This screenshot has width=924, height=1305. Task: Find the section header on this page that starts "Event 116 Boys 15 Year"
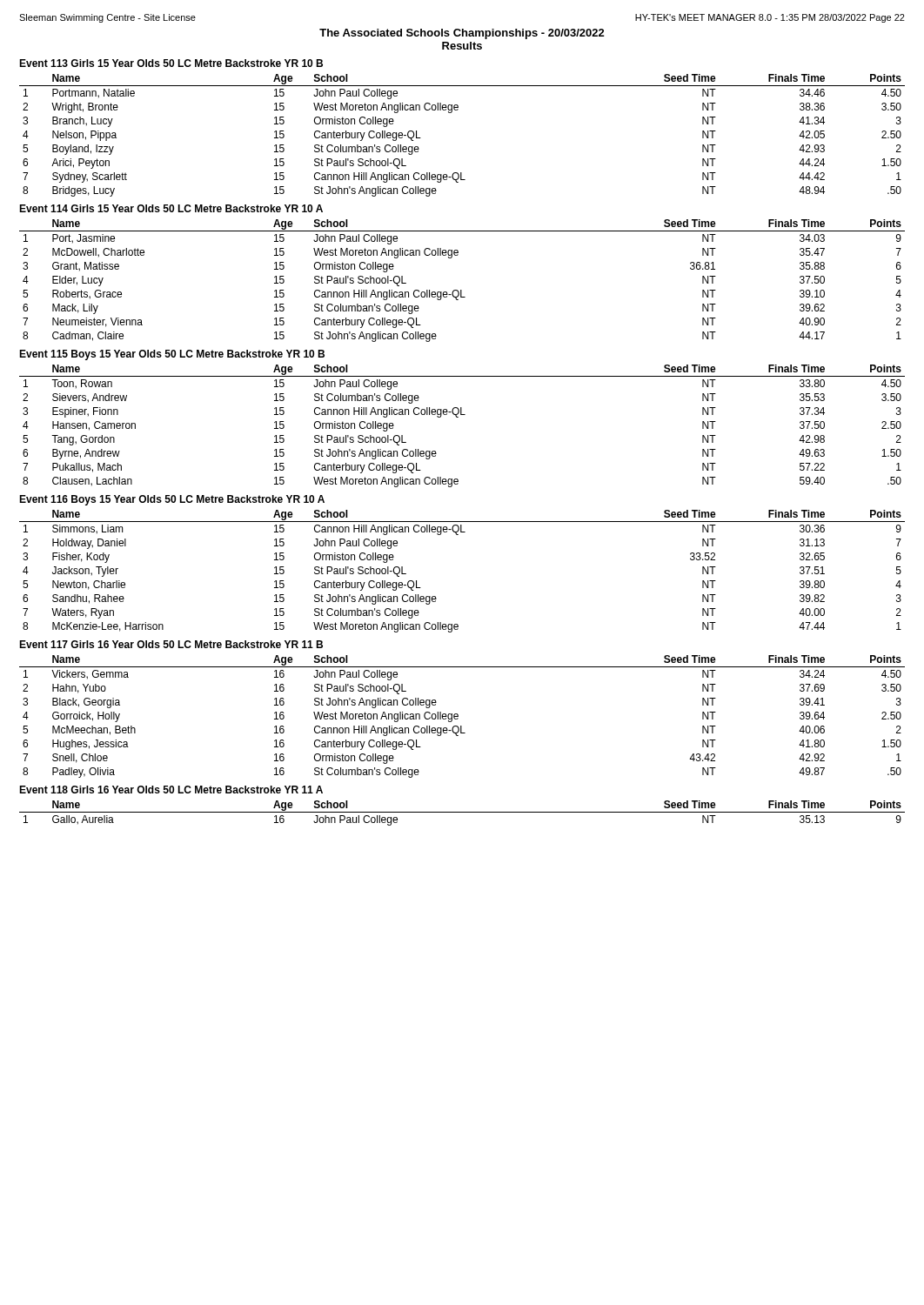172,499
